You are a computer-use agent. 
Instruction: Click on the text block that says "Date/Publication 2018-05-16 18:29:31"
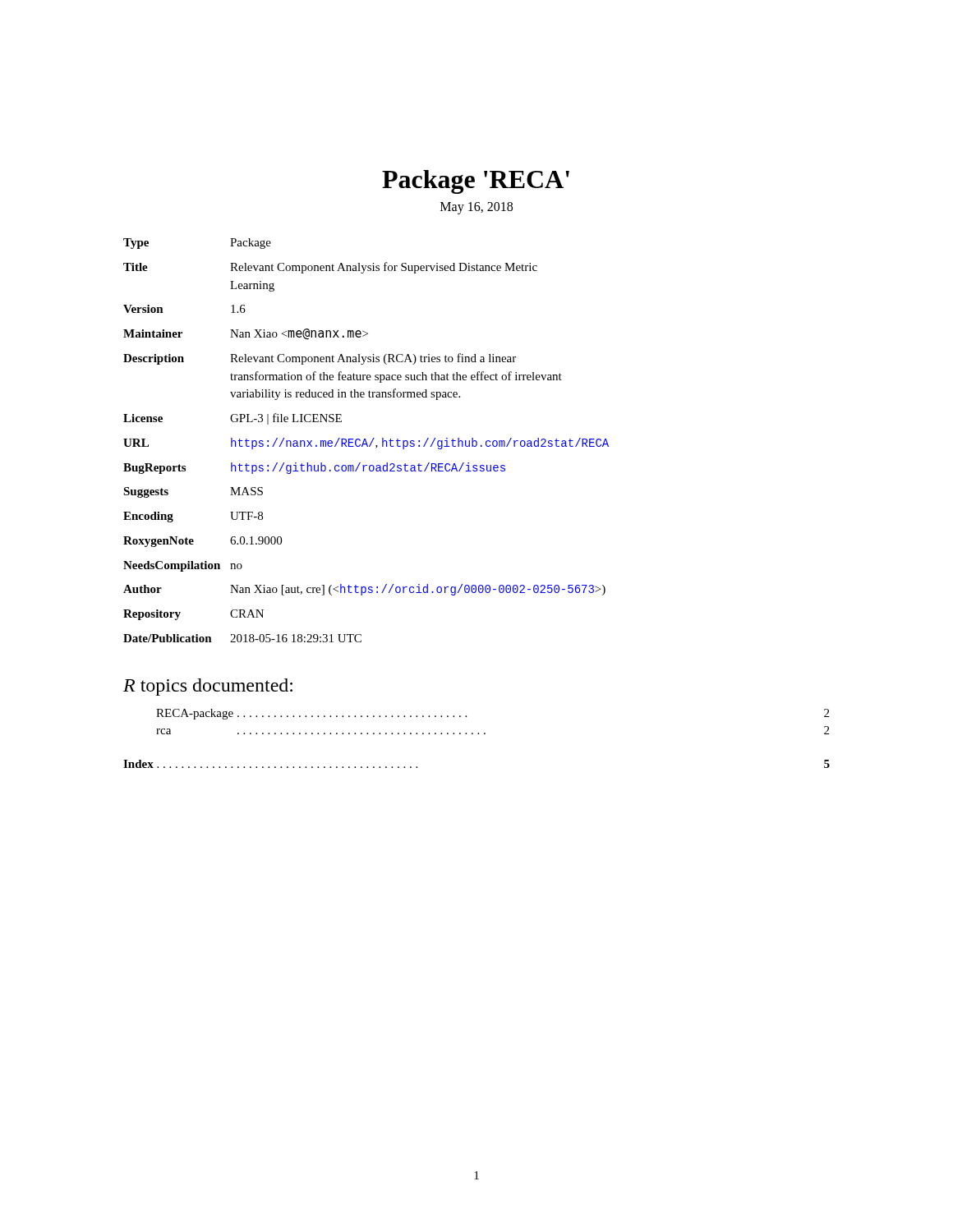[242, 638]
